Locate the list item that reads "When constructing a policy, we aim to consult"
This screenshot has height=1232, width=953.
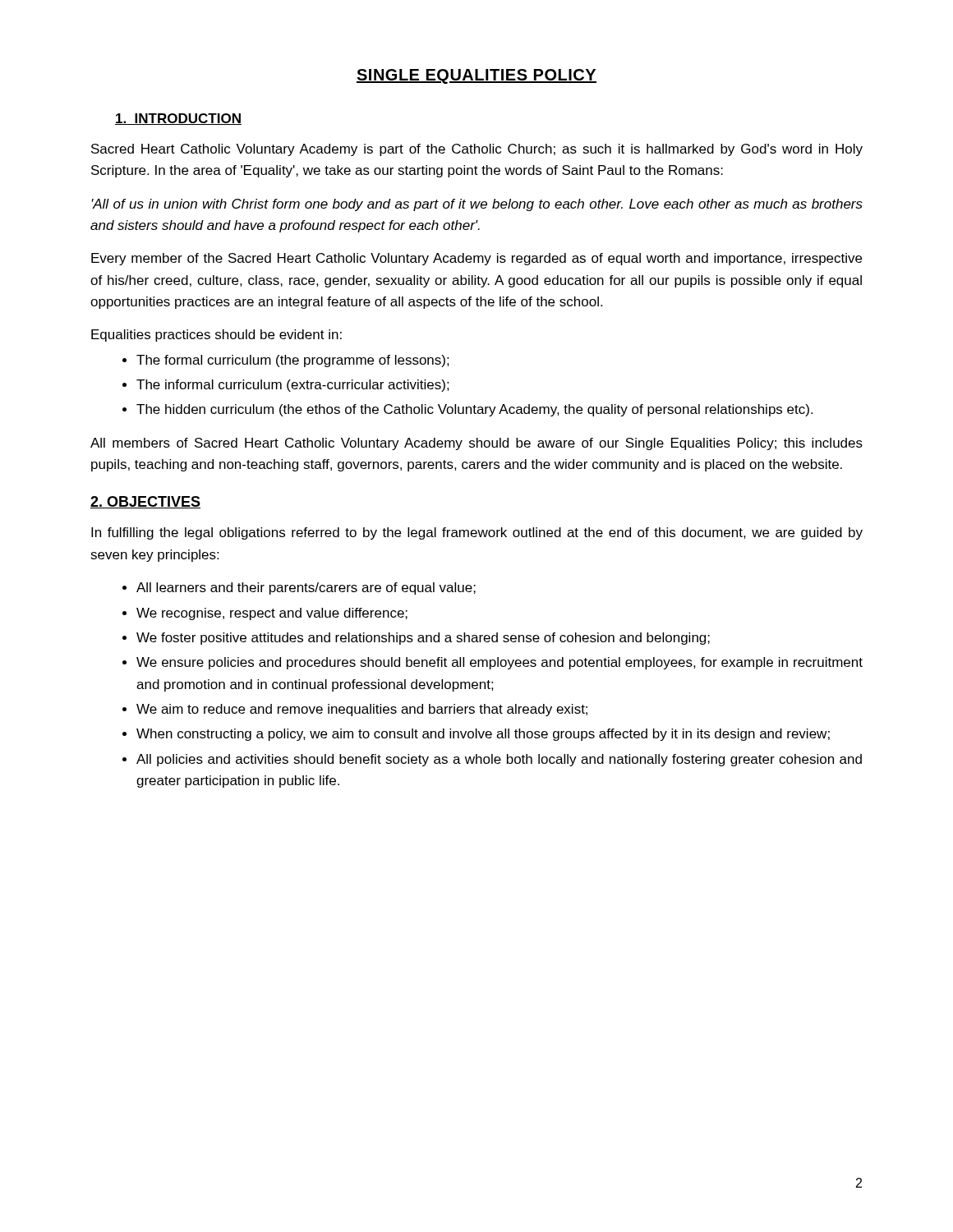[484, 734]
